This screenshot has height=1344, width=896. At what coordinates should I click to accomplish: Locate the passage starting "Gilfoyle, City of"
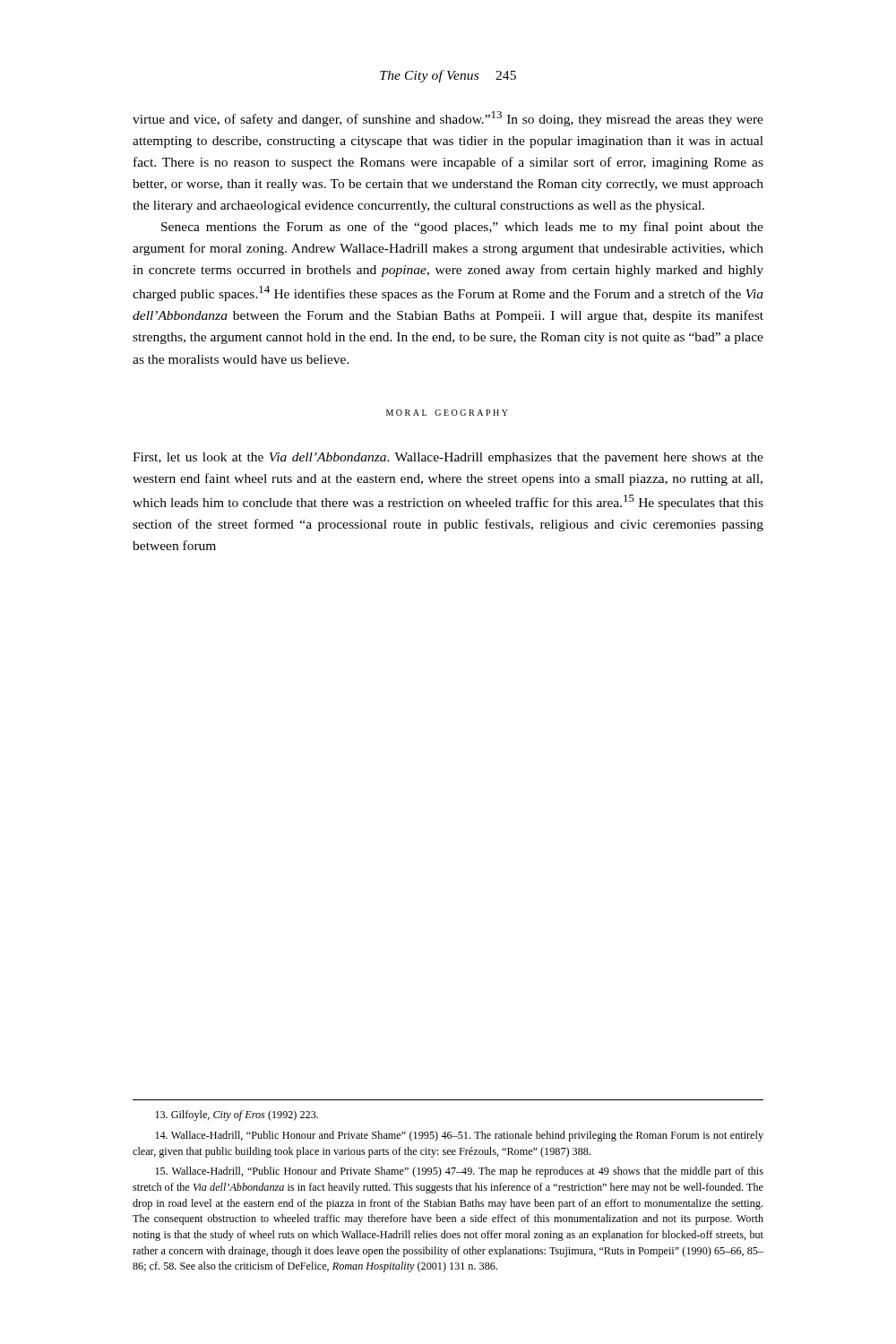(x=237, y=1116)
